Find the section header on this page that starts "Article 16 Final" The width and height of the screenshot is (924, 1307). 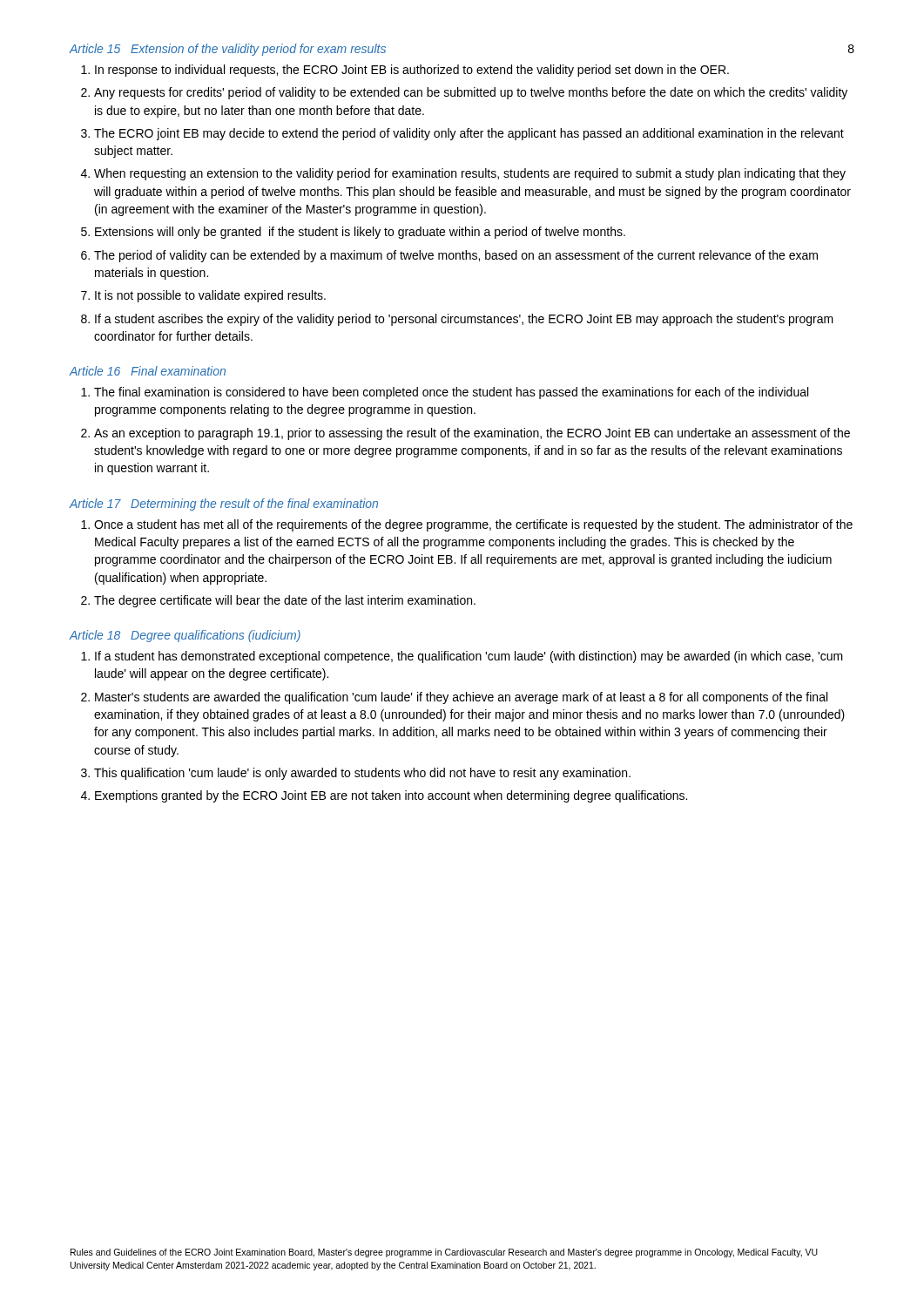pyautogui.click(x=148, y=371)
